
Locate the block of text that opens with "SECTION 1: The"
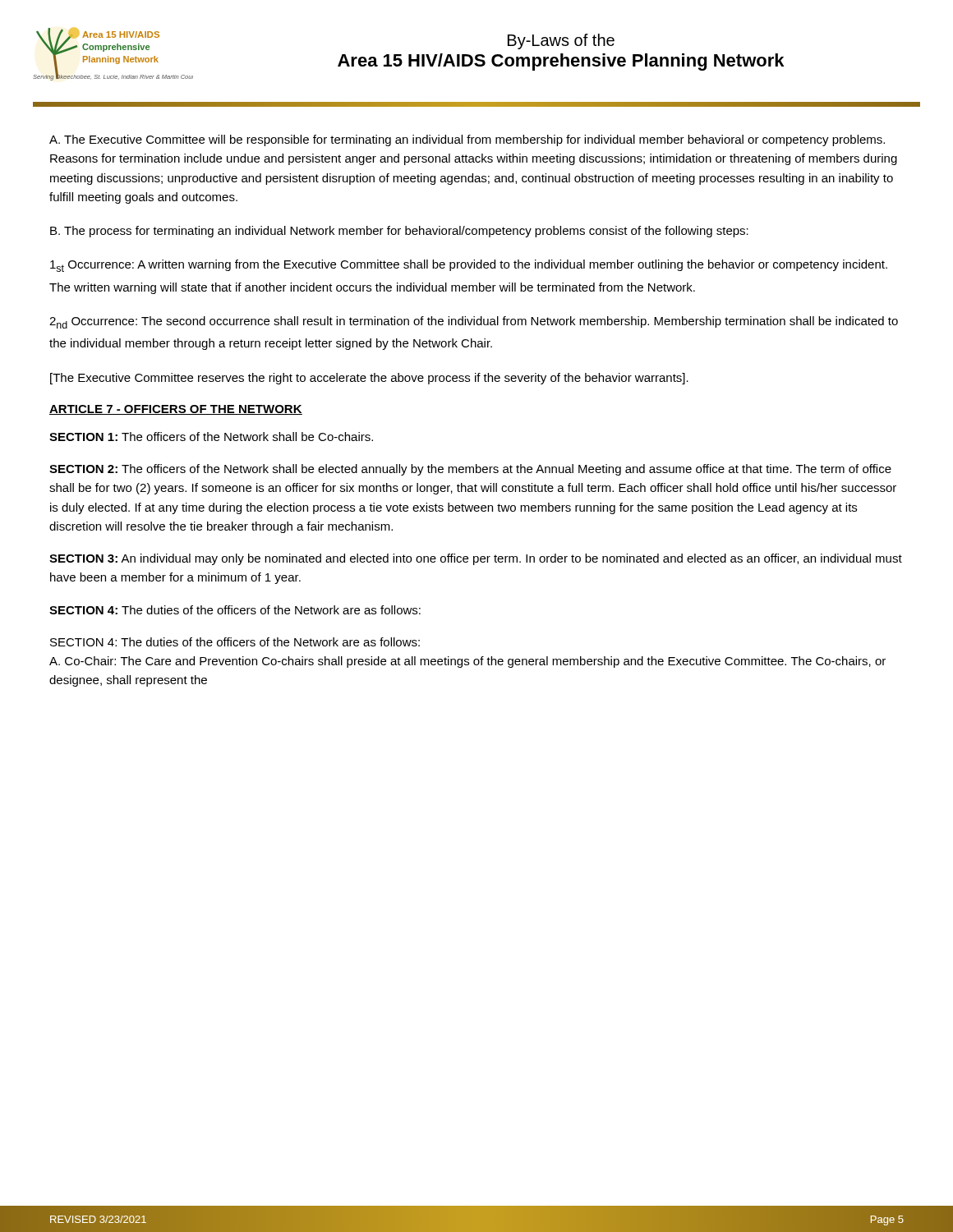(212, 436)
